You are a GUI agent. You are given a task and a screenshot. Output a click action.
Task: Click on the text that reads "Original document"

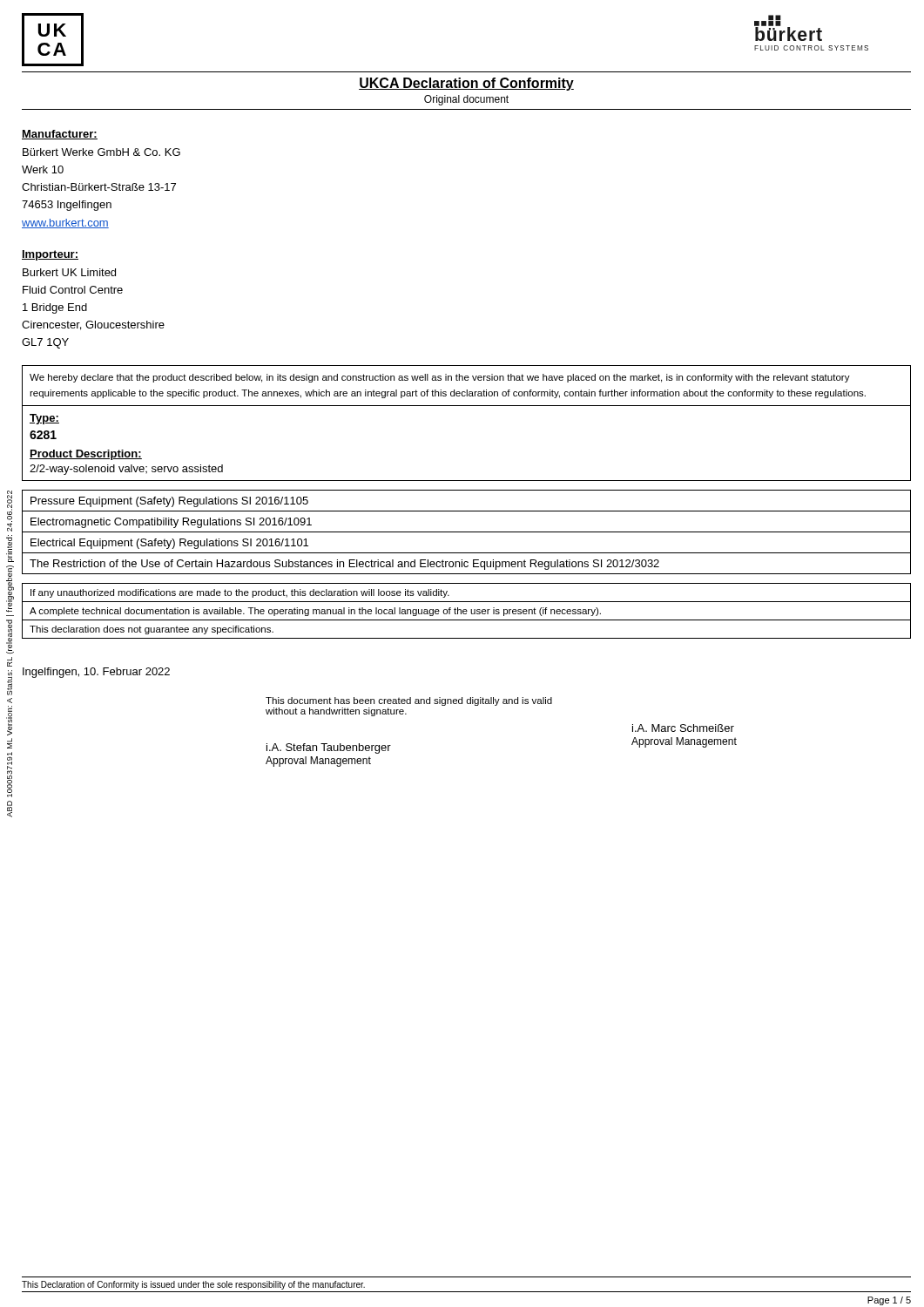click(x=466, y=99)
